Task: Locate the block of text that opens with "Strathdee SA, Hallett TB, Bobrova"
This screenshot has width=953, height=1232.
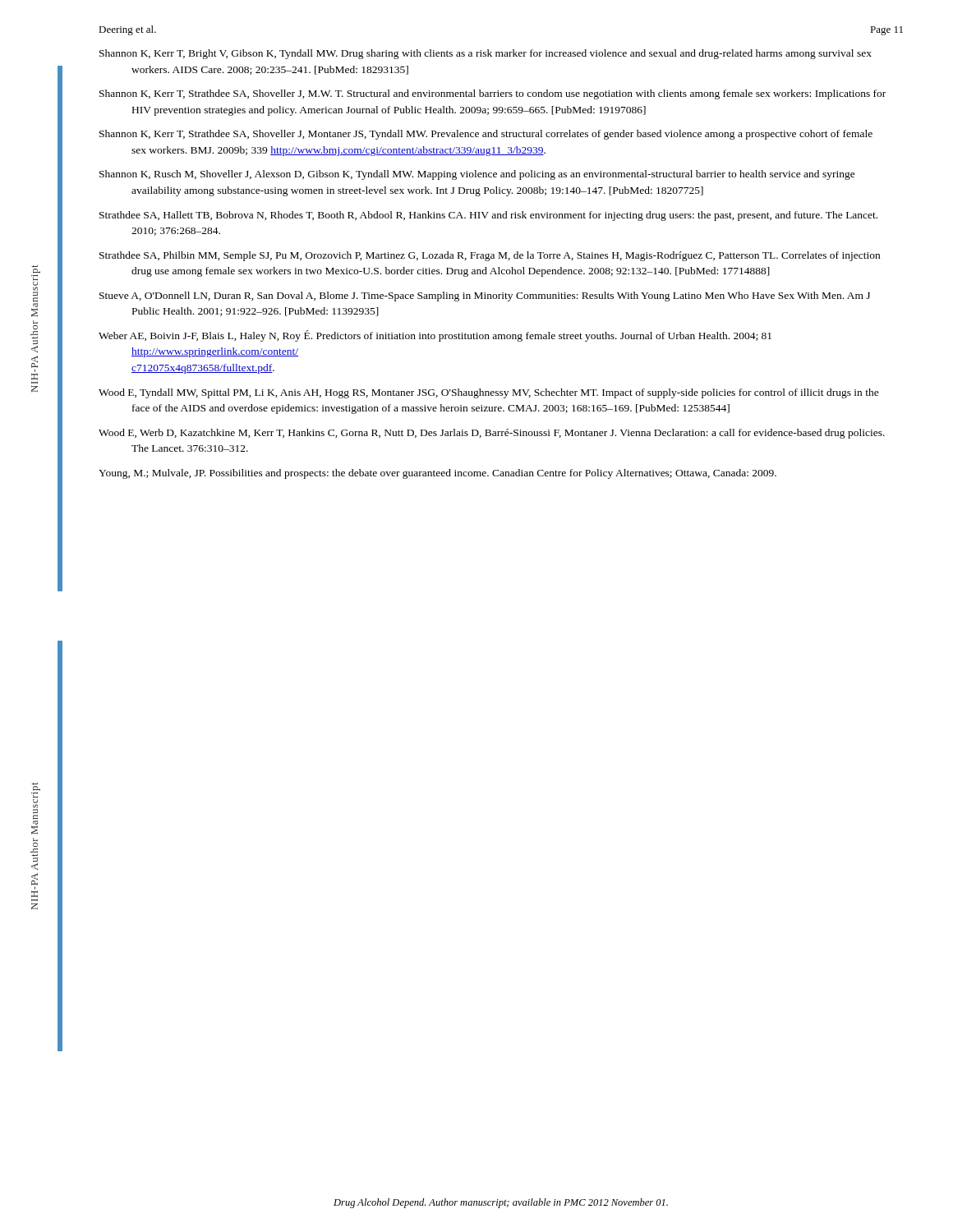Action: [489, 222]
